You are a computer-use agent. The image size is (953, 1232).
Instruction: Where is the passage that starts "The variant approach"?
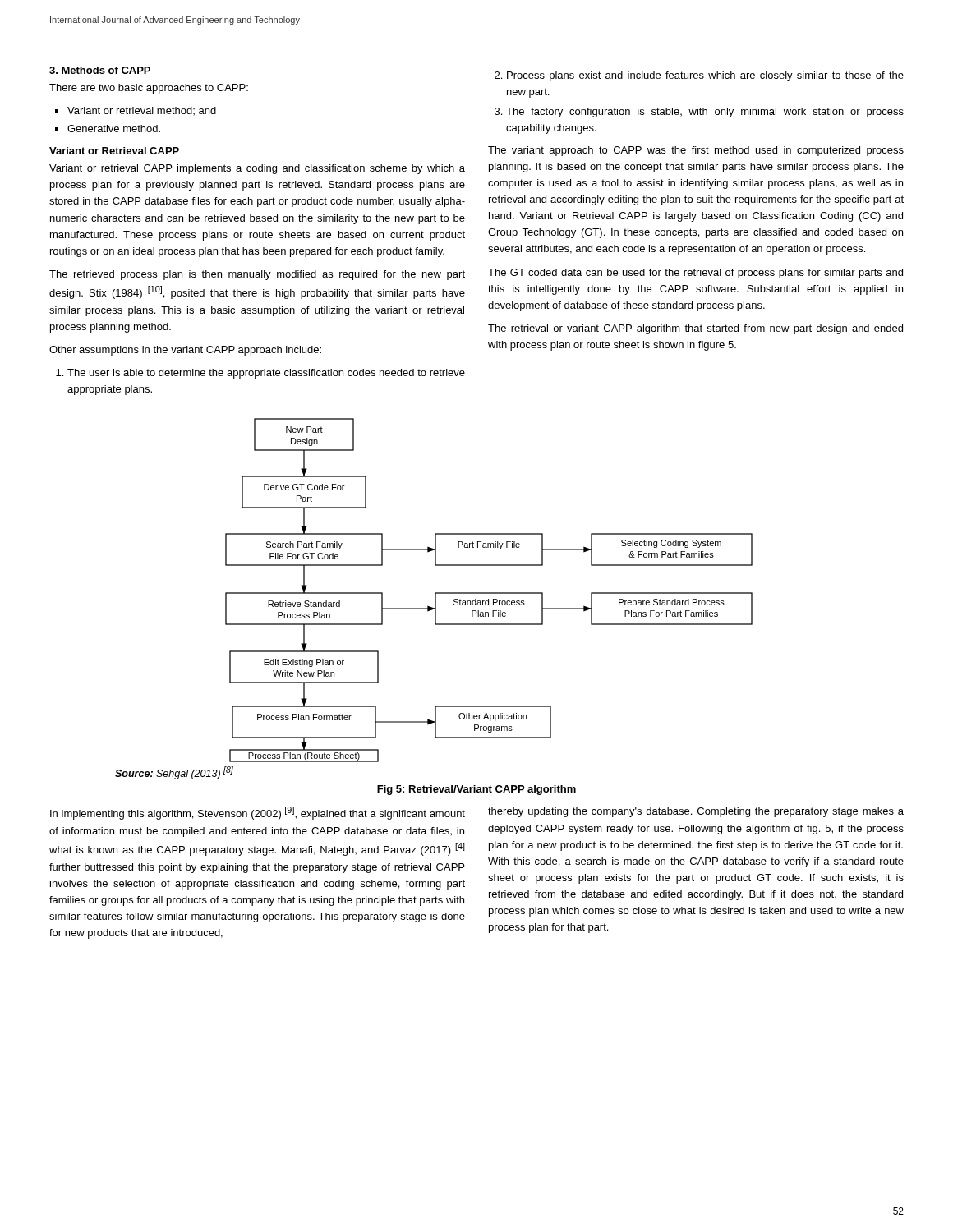(x=696, y=199)
